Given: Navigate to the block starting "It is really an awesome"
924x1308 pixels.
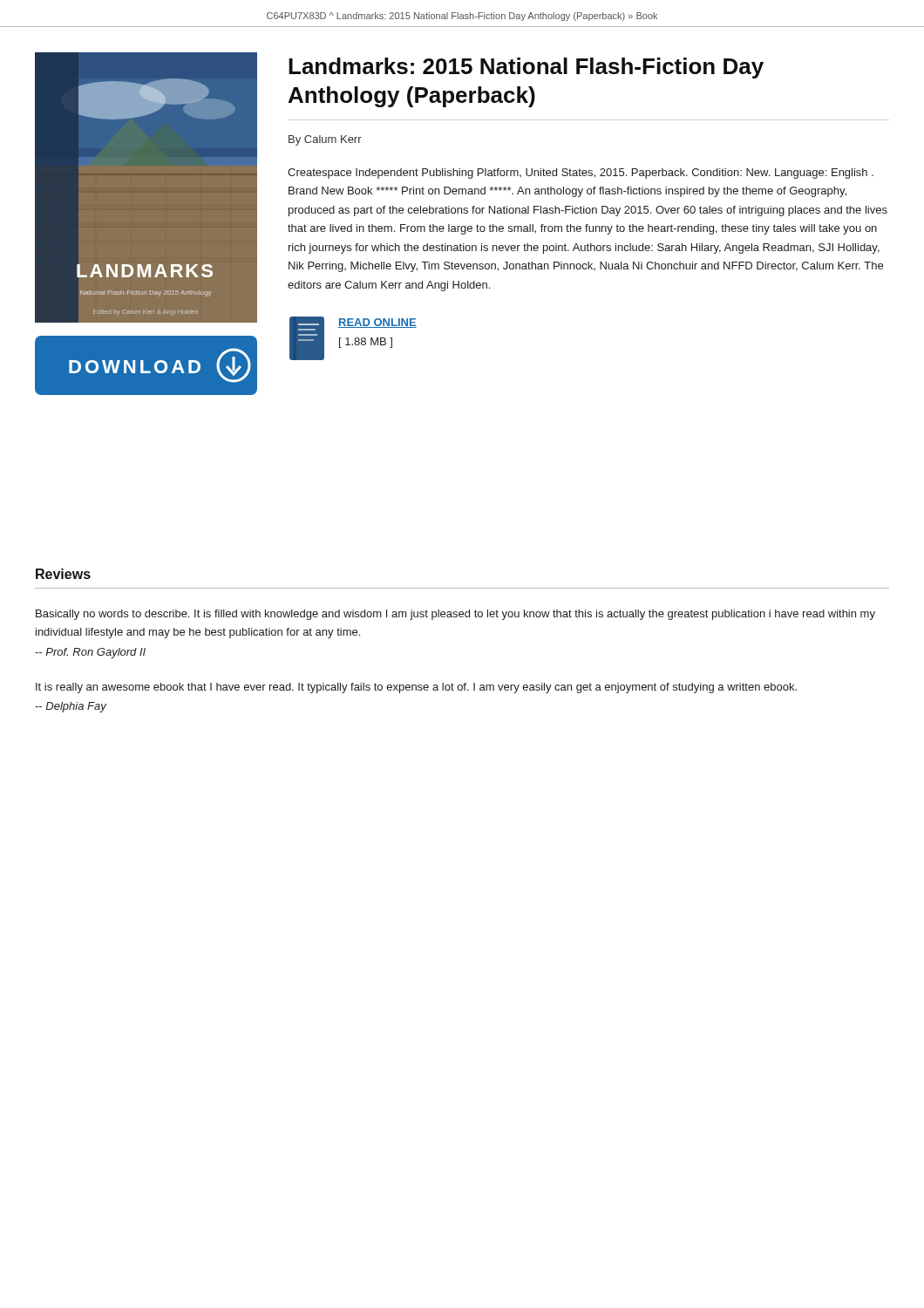Looking at the screenshot, I should (416, 687).
